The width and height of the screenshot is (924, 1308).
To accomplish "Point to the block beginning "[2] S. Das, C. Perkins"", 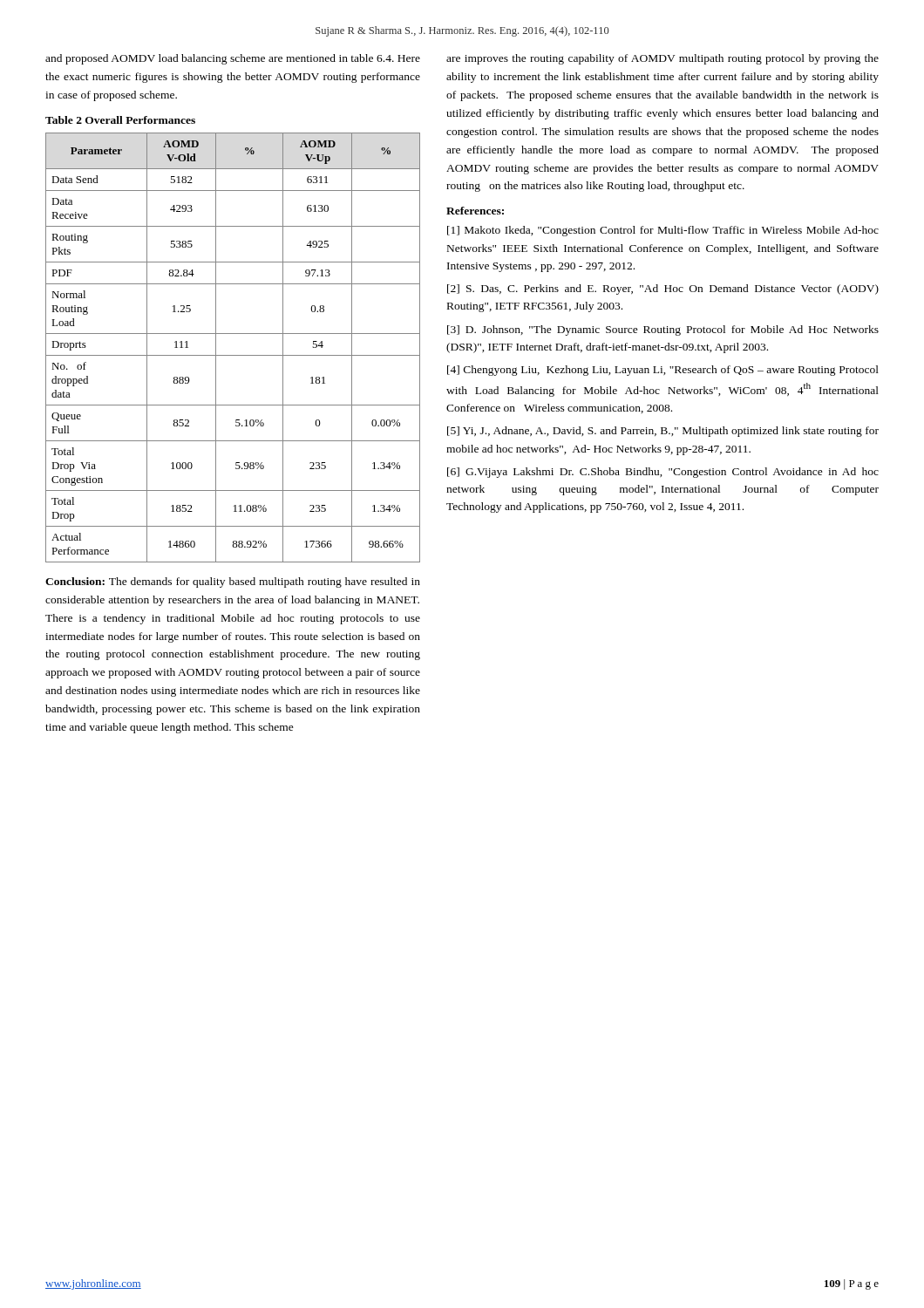I will 662,297.
